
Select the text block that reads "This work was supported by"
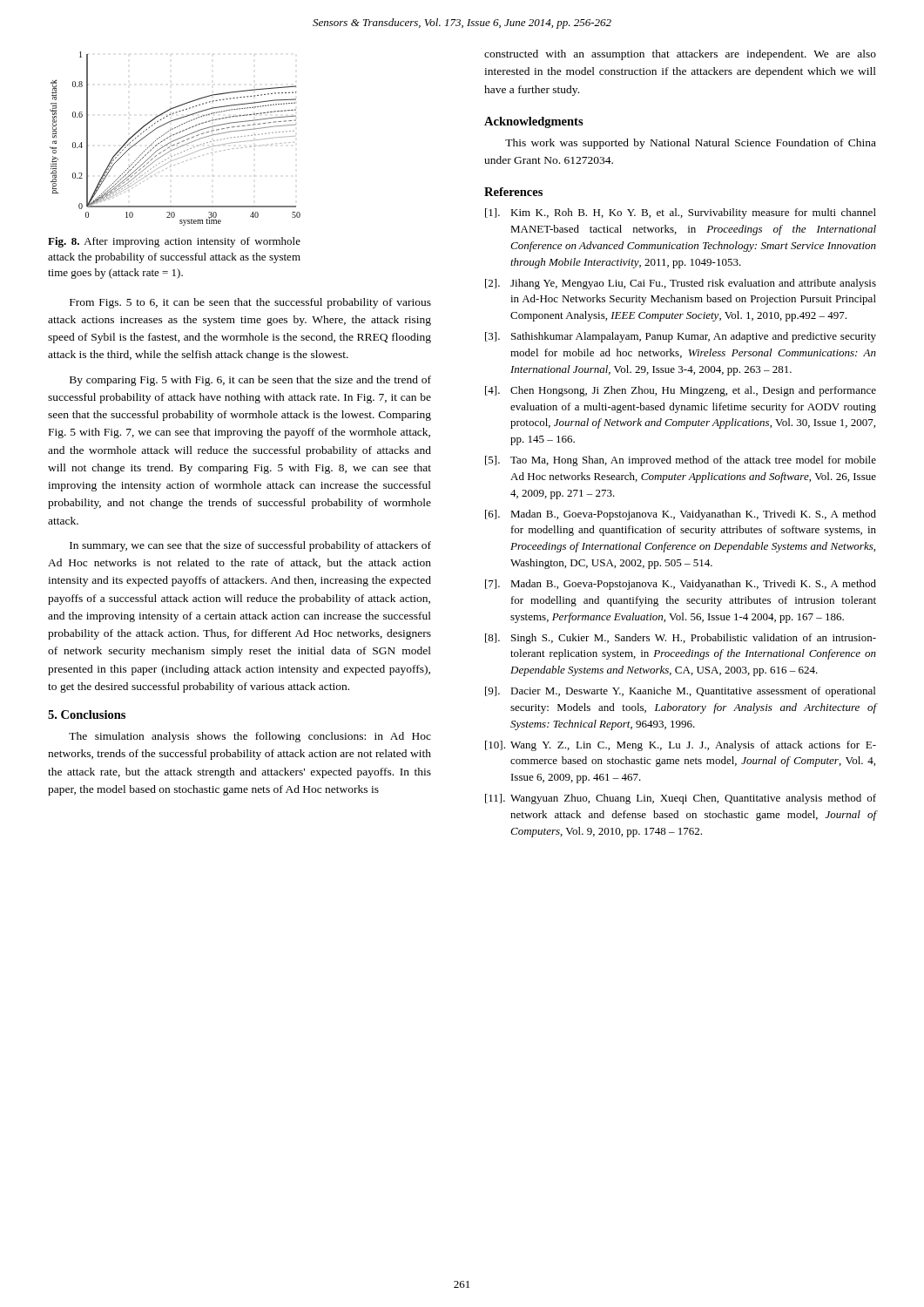coord(680,152)
